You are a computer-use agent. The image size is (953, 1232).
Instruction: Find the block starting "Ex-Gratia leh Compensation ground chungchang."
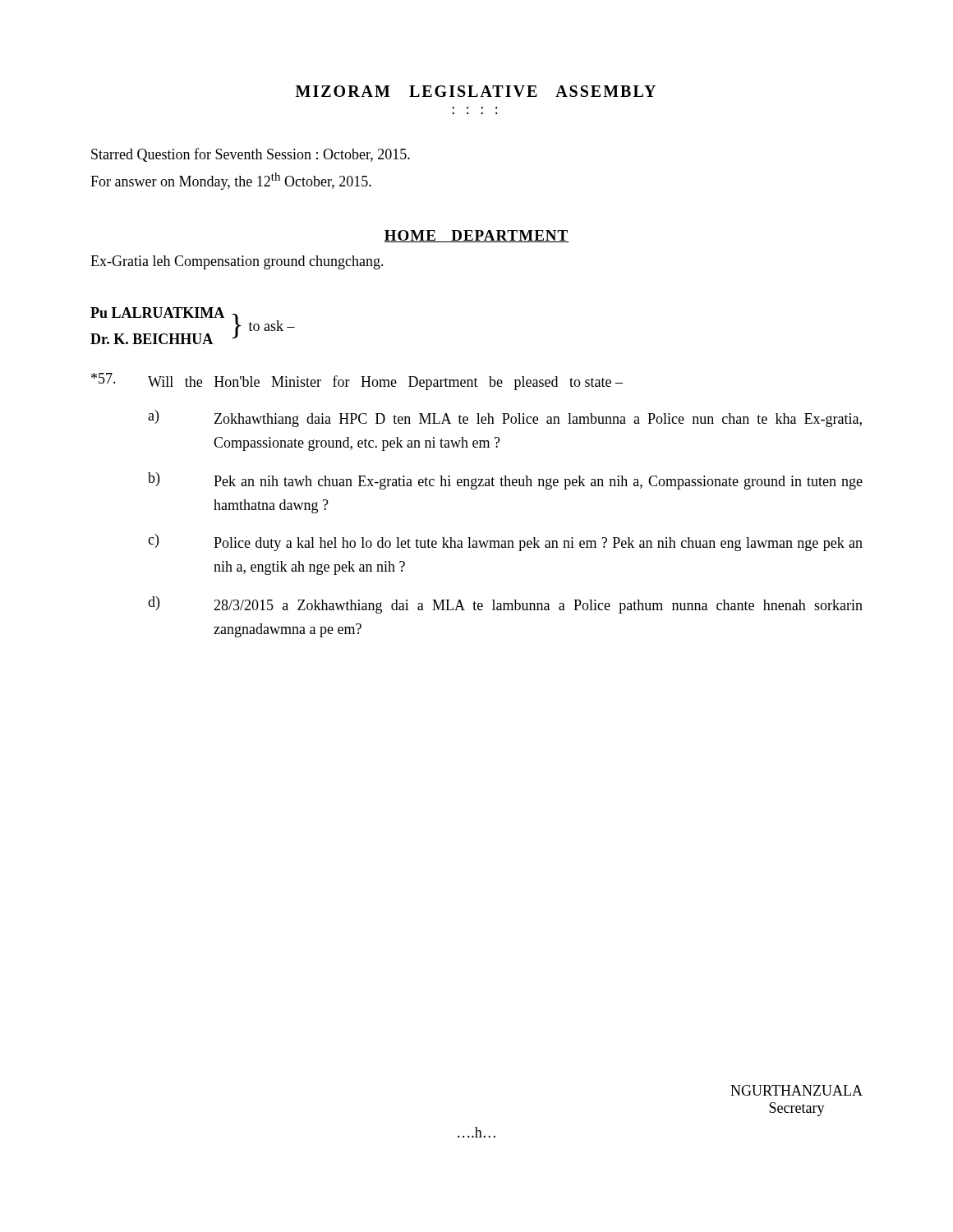click(x=237, y=261)
